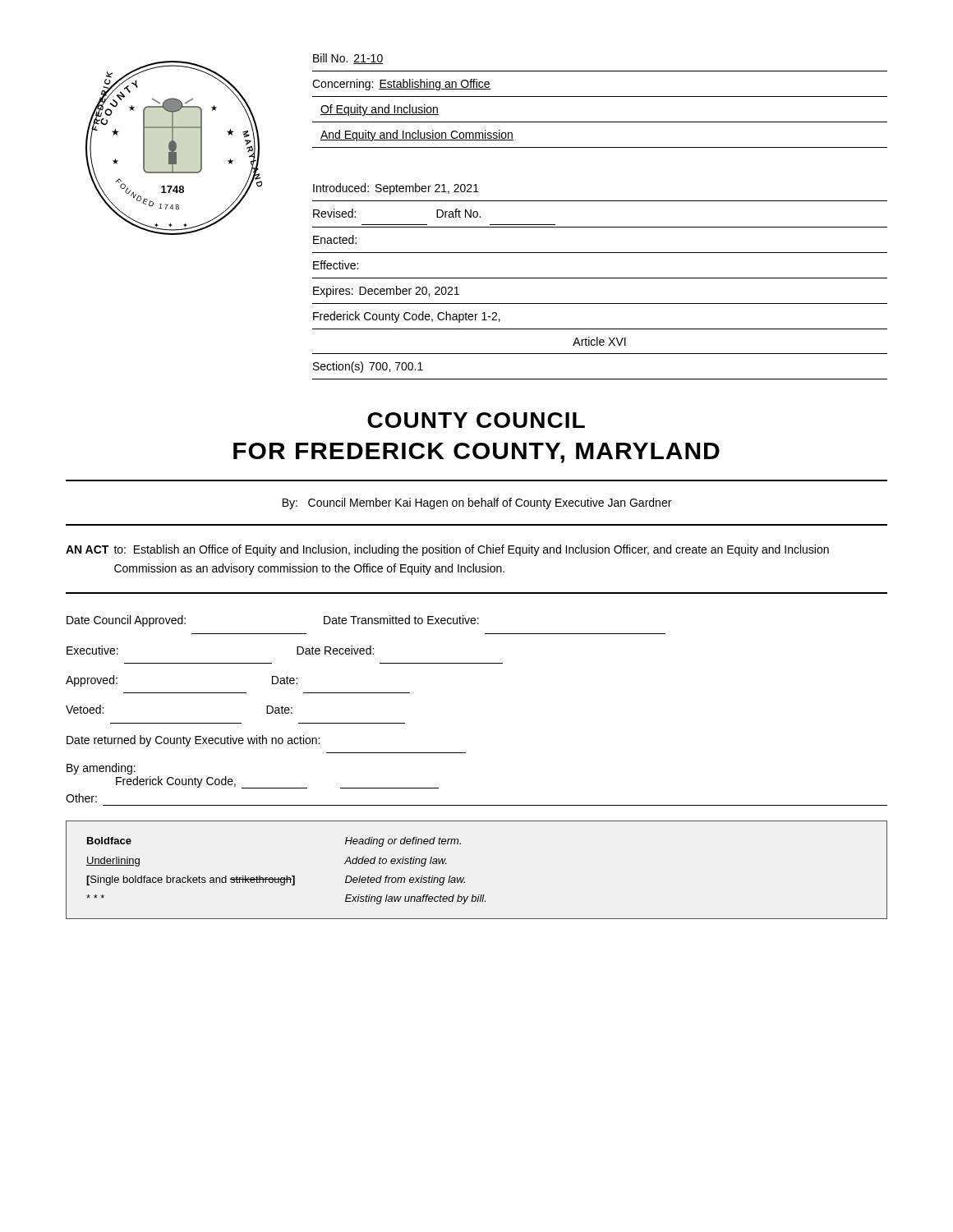The height and width of the screenshot is (1232, 953).
Task: Point to "Vetoed: Date:"
Action: click(x=235, y=711)
